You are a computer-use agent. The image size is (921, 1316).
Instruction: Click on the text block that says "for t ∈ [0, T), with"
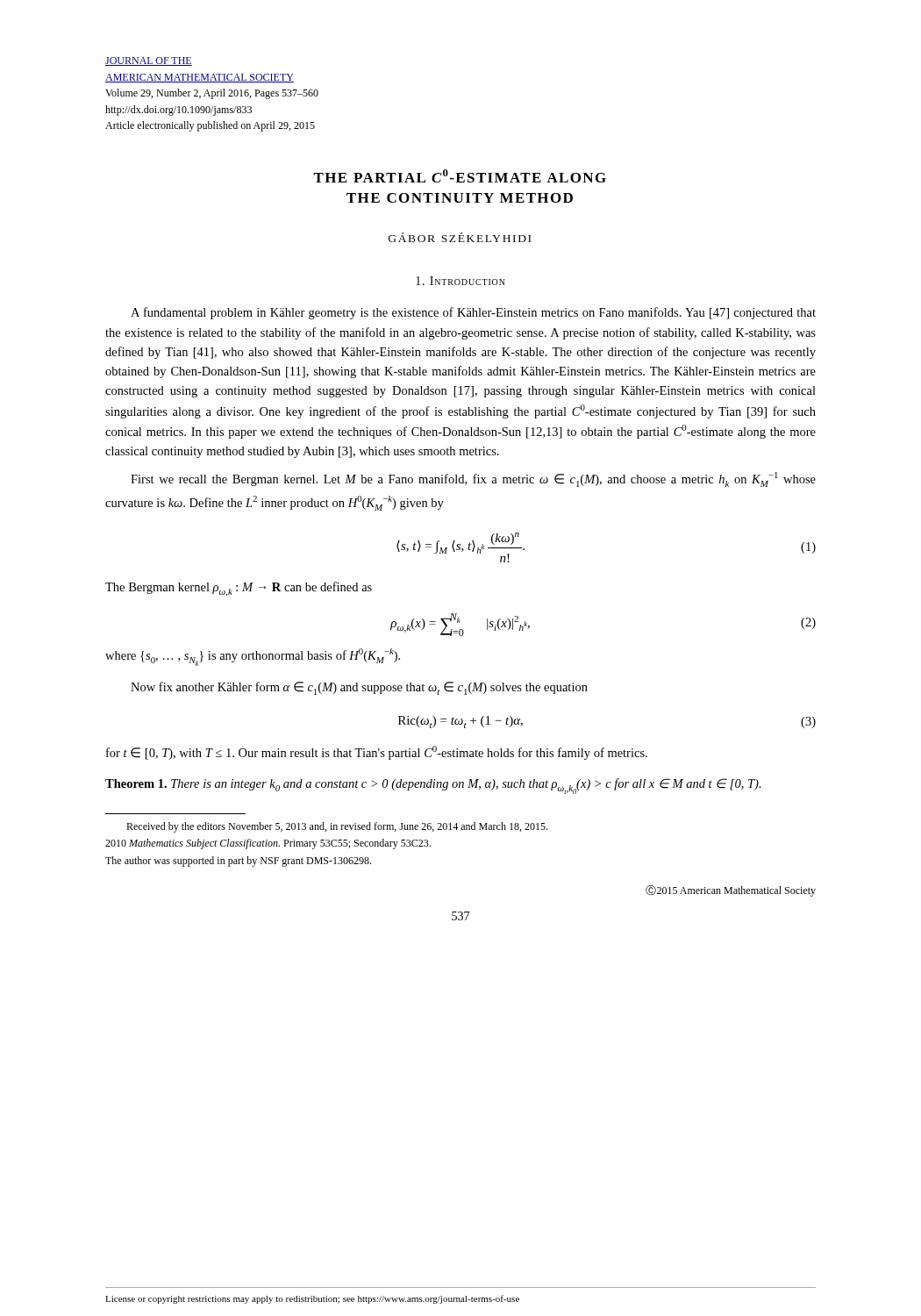click(377, 751)
